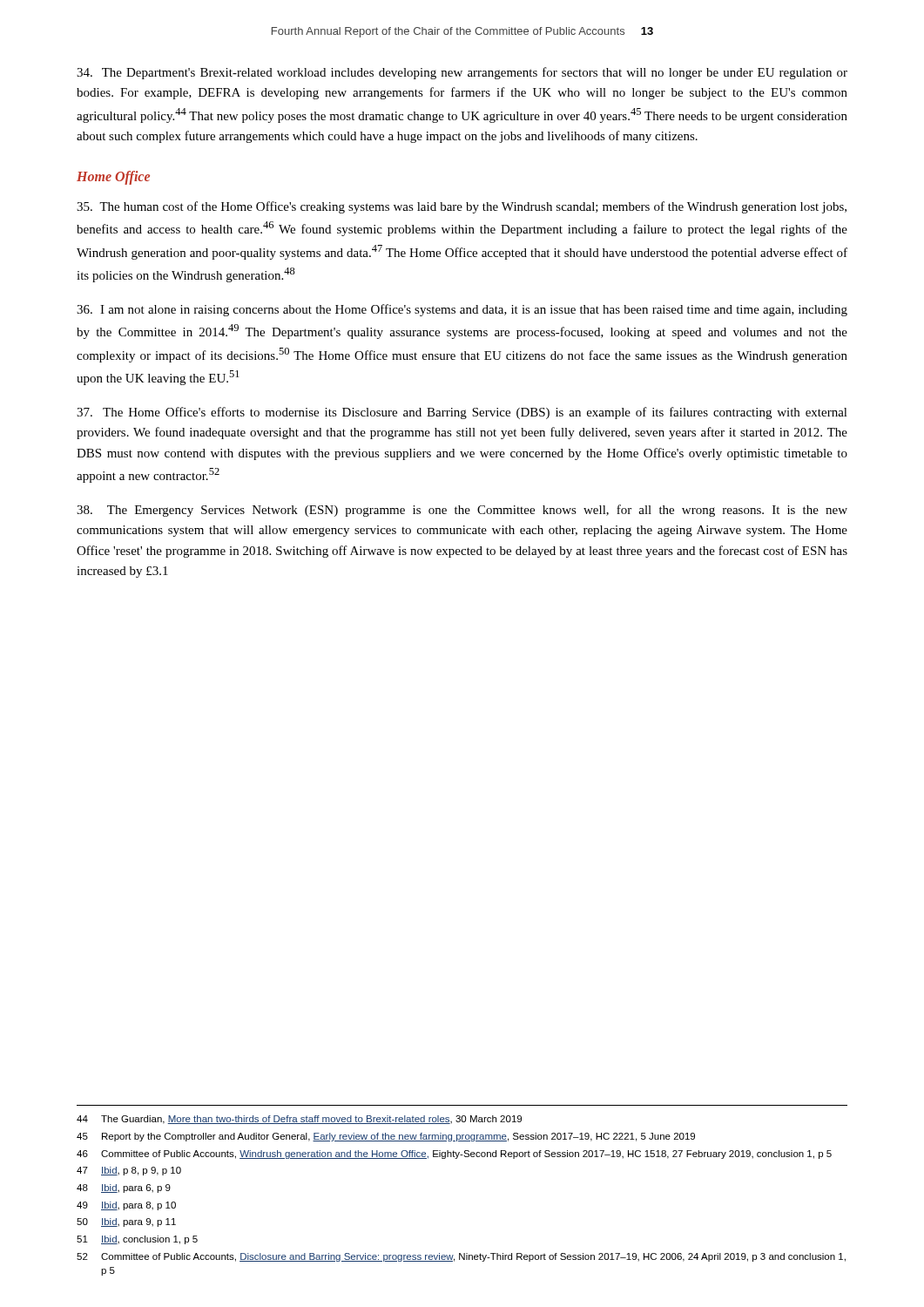Click on the region starting "51 Ibid, conclusion"
Screen dimensions: 1307x924
(x=137, y=1240)
